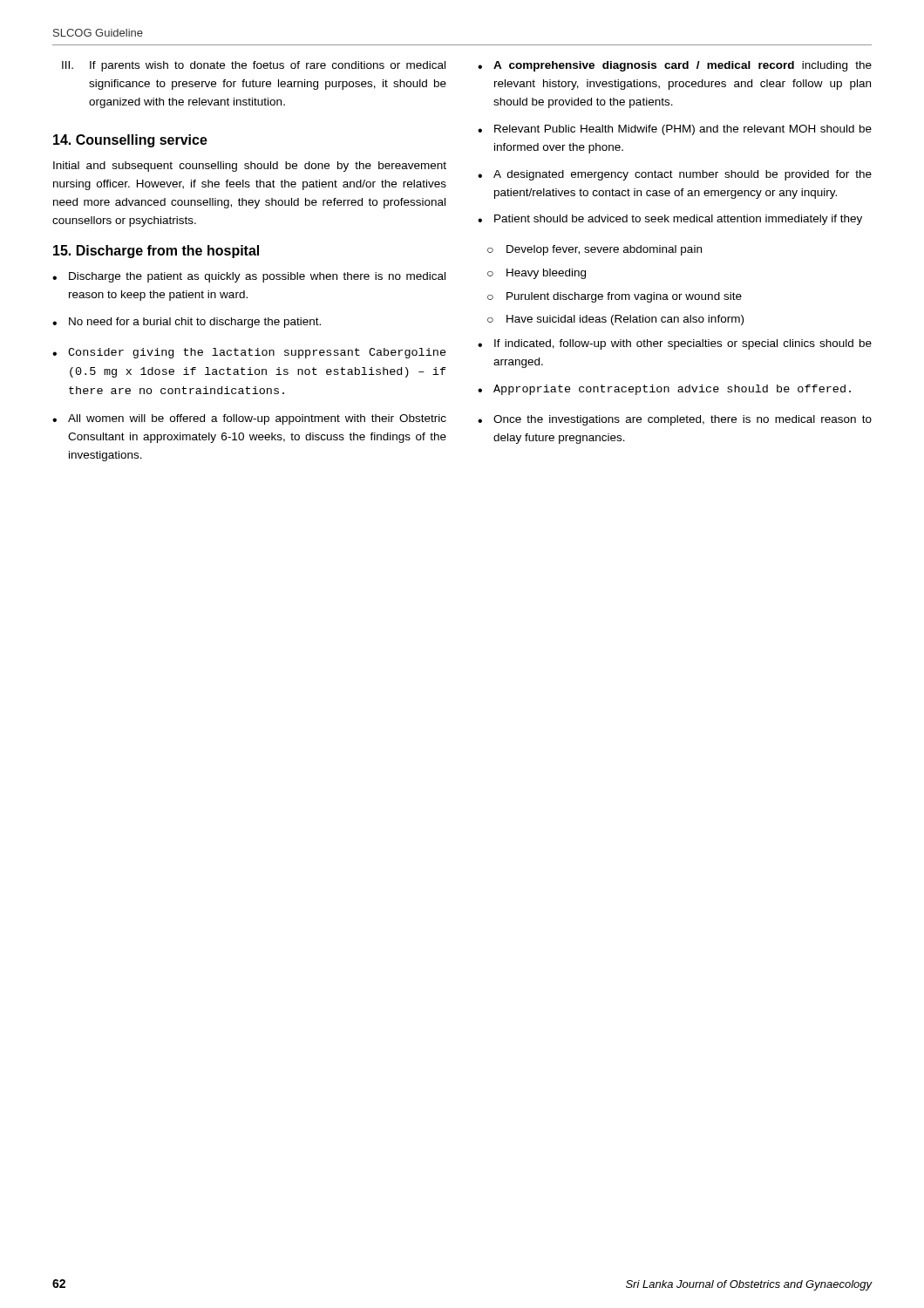The width and height of the screenshot is (924, 1308).
Task: Where is the passage that starts "Initial and subsequent counselling should"?
Action: pos(249,192)
